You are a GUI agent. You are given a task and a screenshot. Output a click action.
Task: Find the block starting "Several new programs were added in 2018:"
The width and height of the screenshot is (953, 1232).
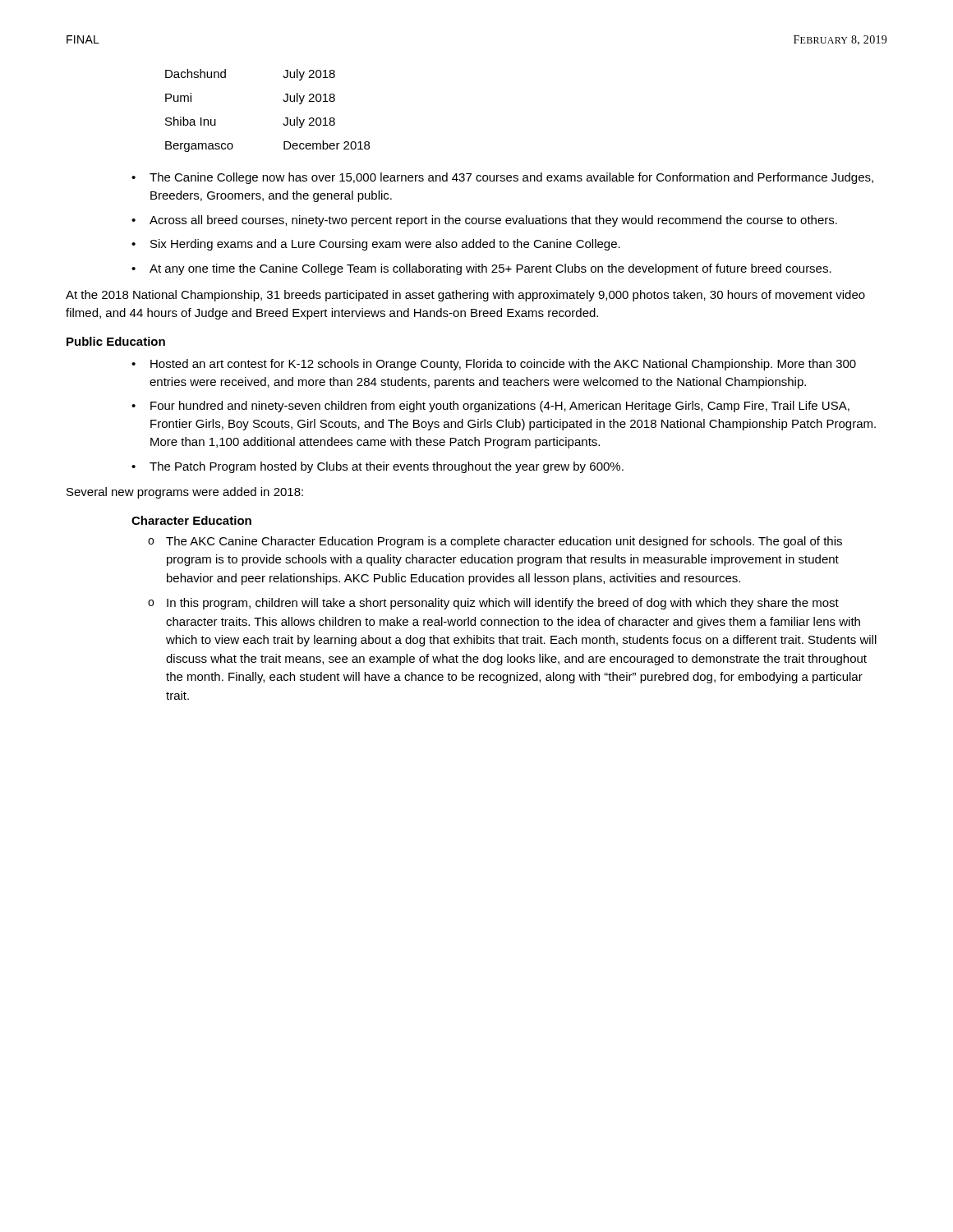coord(185,492)
